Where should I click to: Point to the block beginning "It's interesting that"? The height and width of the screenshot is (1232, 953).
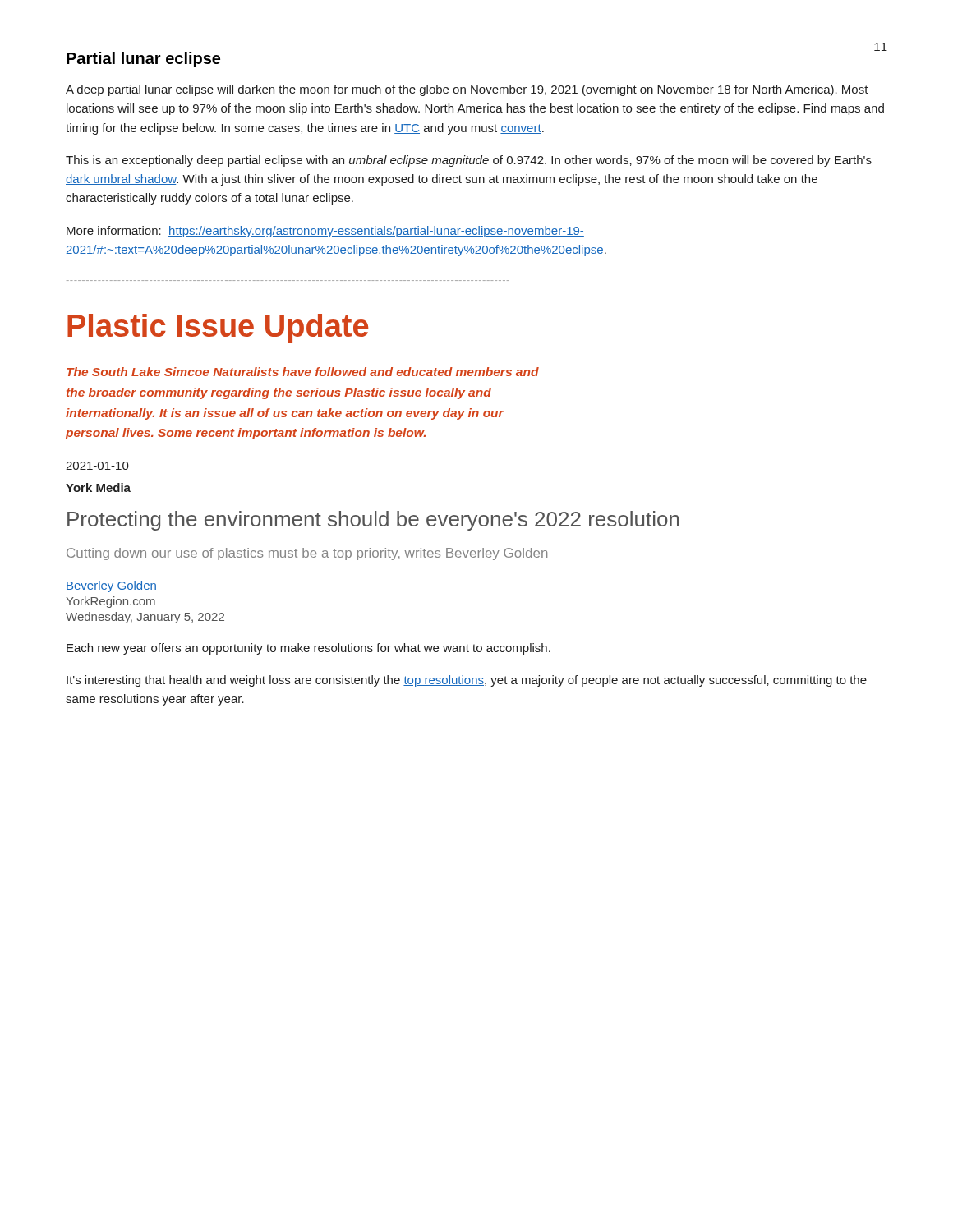(466, 689)
